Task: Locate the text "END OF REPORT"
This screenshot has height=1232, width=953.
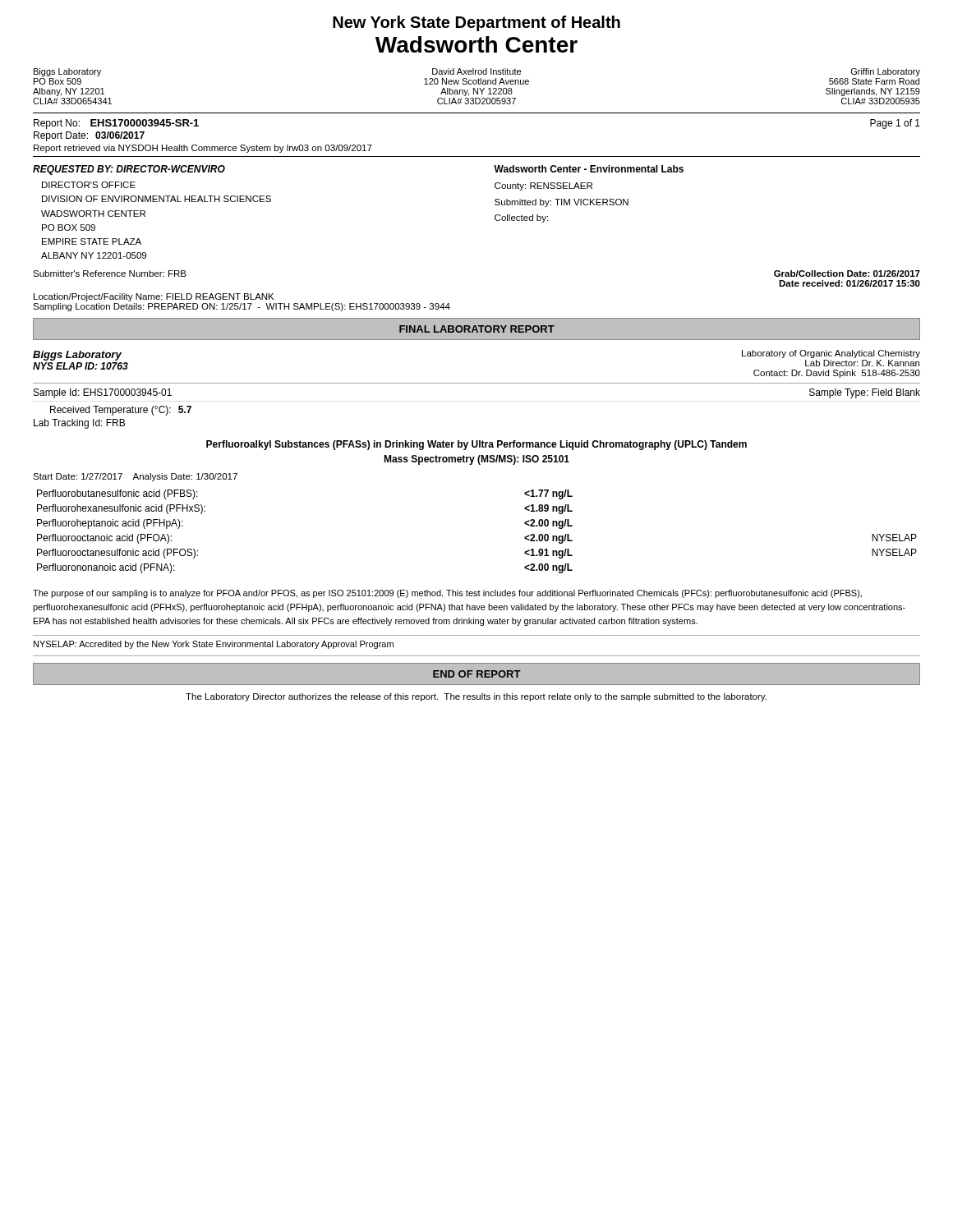Action: click(476, 674)
